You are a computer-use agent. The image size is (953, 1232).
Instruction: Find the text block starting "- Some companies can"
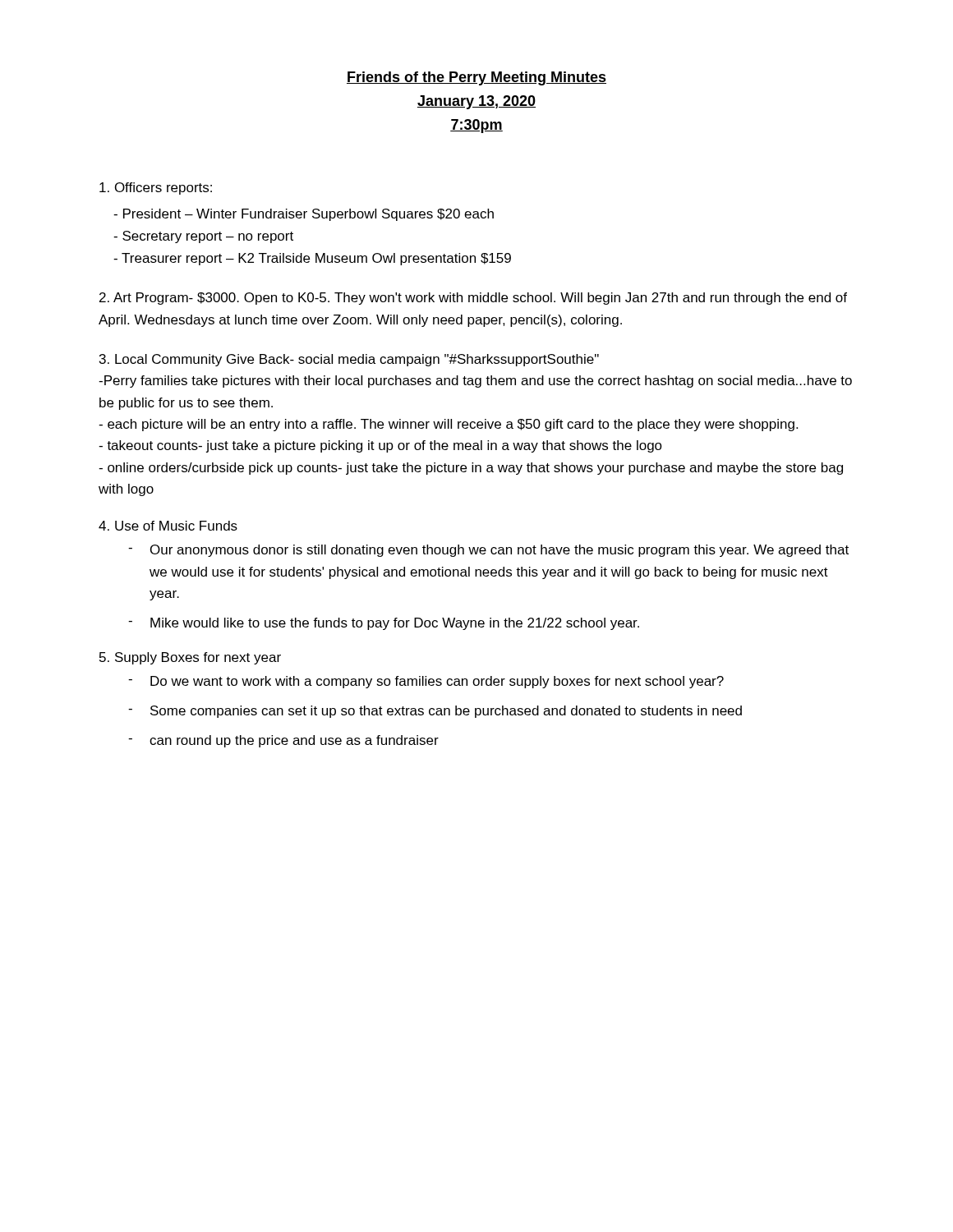[491, 711]
